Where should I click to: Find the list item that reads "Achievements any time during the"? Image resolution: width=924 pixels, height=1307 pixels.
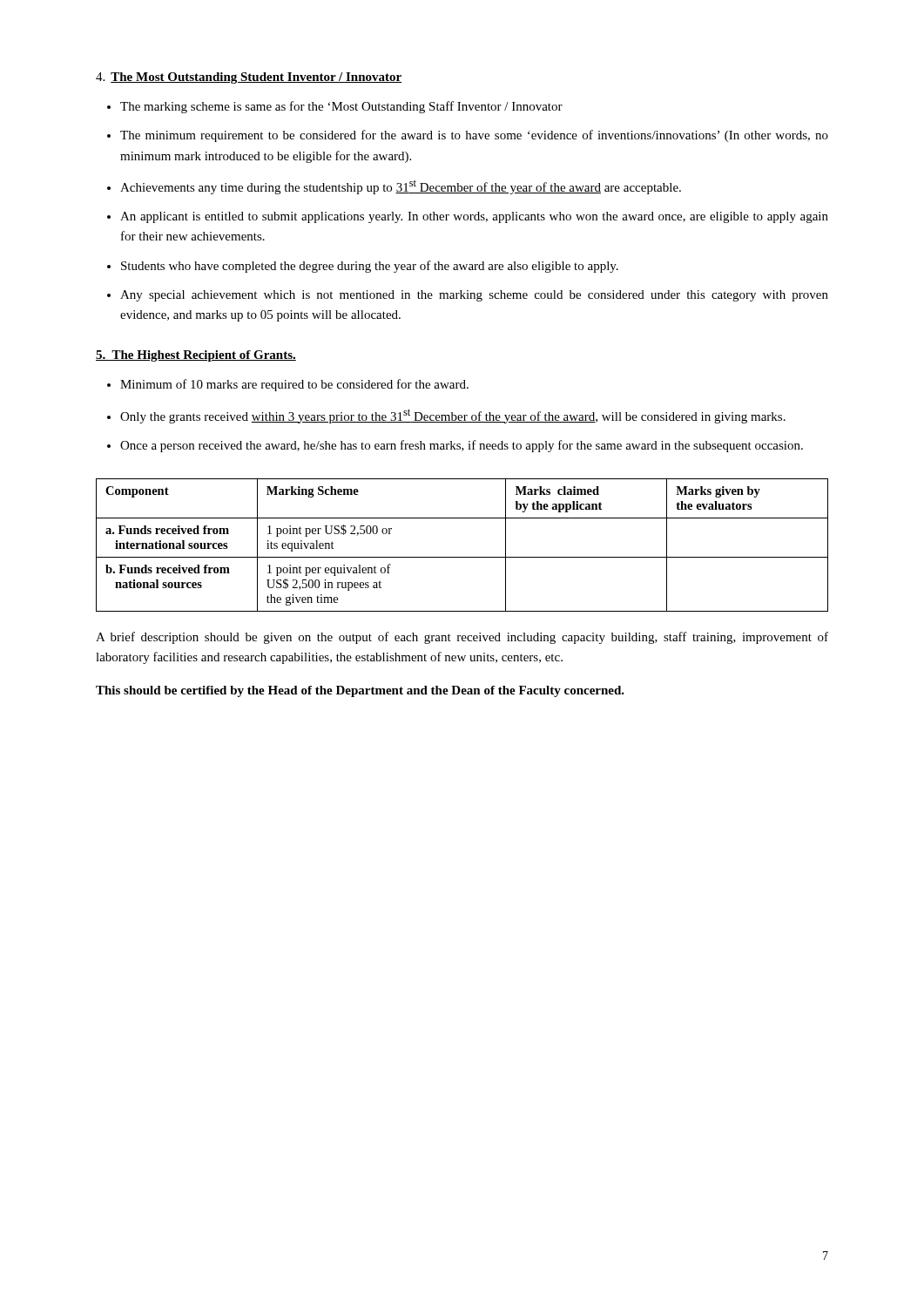tap(401, 185)
